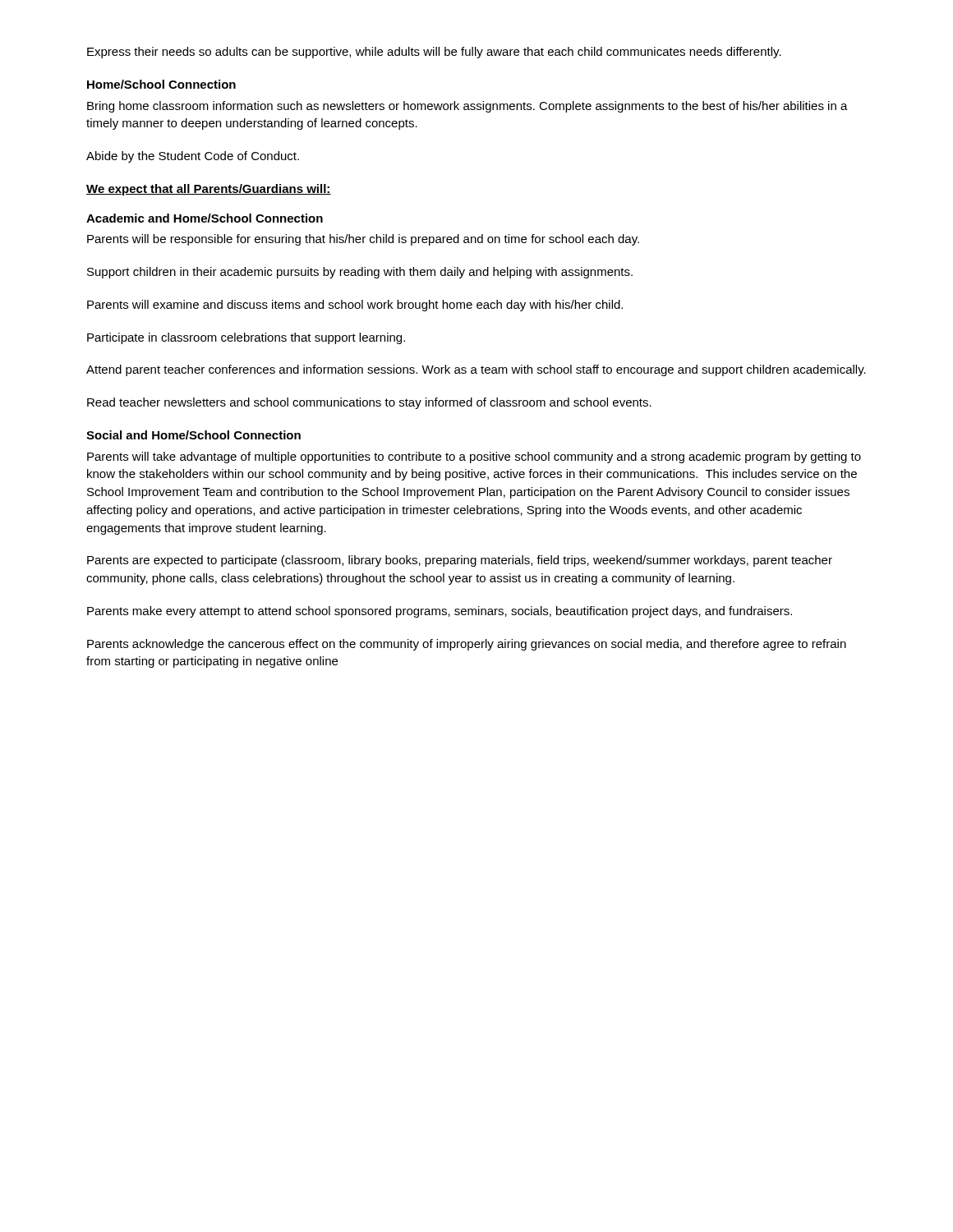This screenshot has width=953, height=1232.
Task: Find the region starting "Home/School Connection"
Action: click(161, 84)
